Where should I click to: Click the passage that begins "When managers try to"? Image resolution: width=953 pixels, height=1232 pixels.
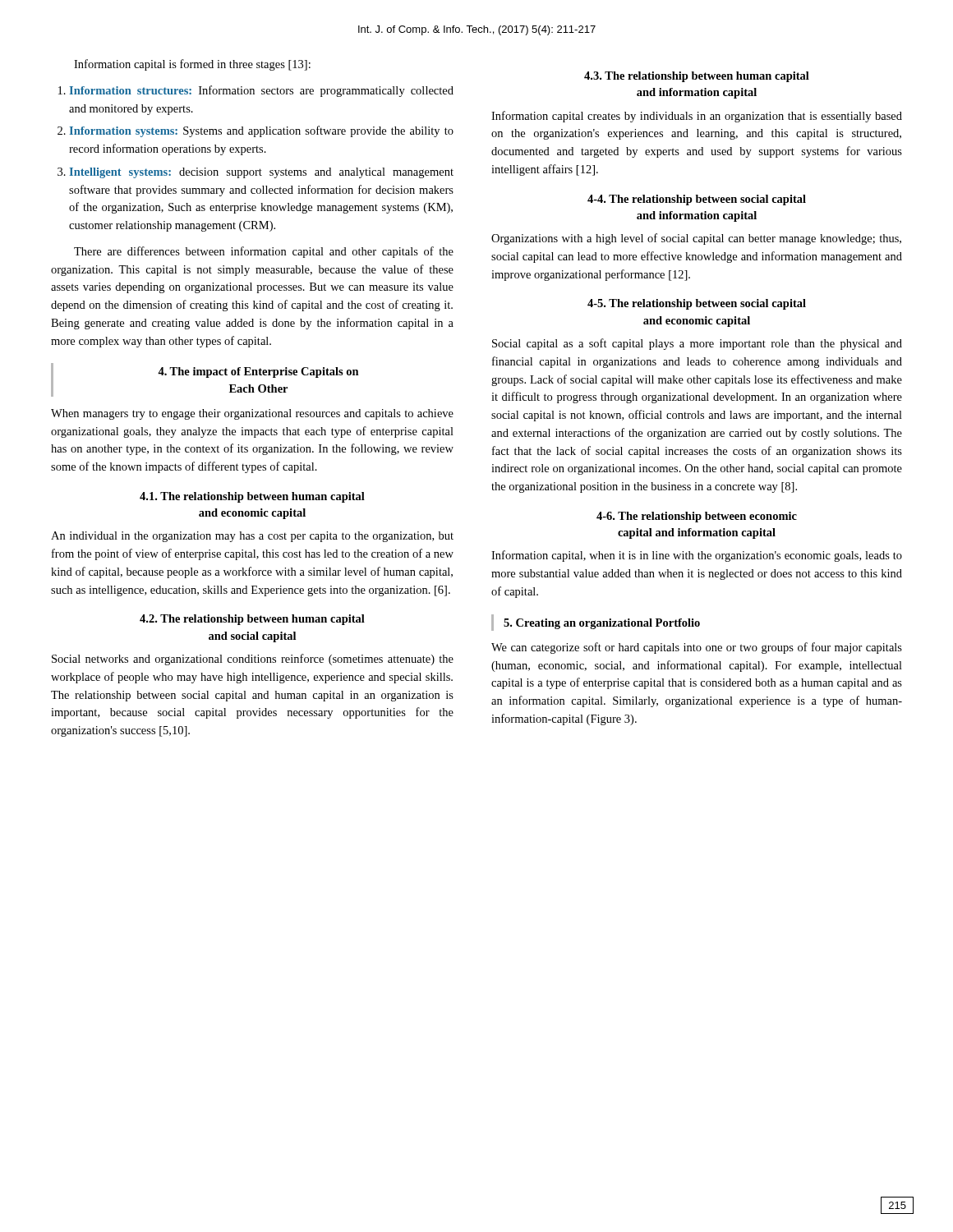pos(252,440)
